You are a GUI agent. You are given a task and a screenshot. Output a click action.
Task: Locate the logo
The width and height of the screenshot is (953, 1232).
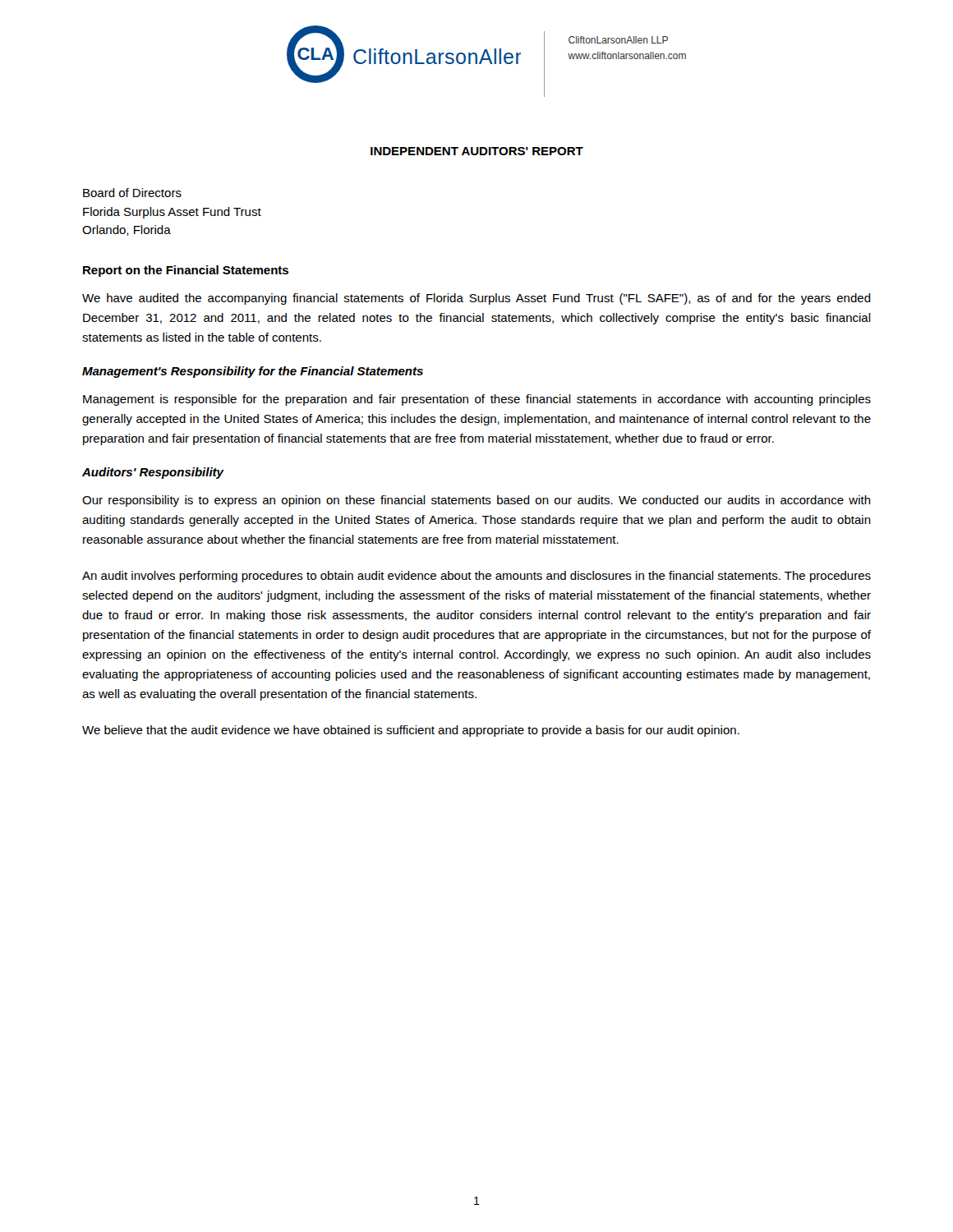pyautogui.click(x=394, y=64)
